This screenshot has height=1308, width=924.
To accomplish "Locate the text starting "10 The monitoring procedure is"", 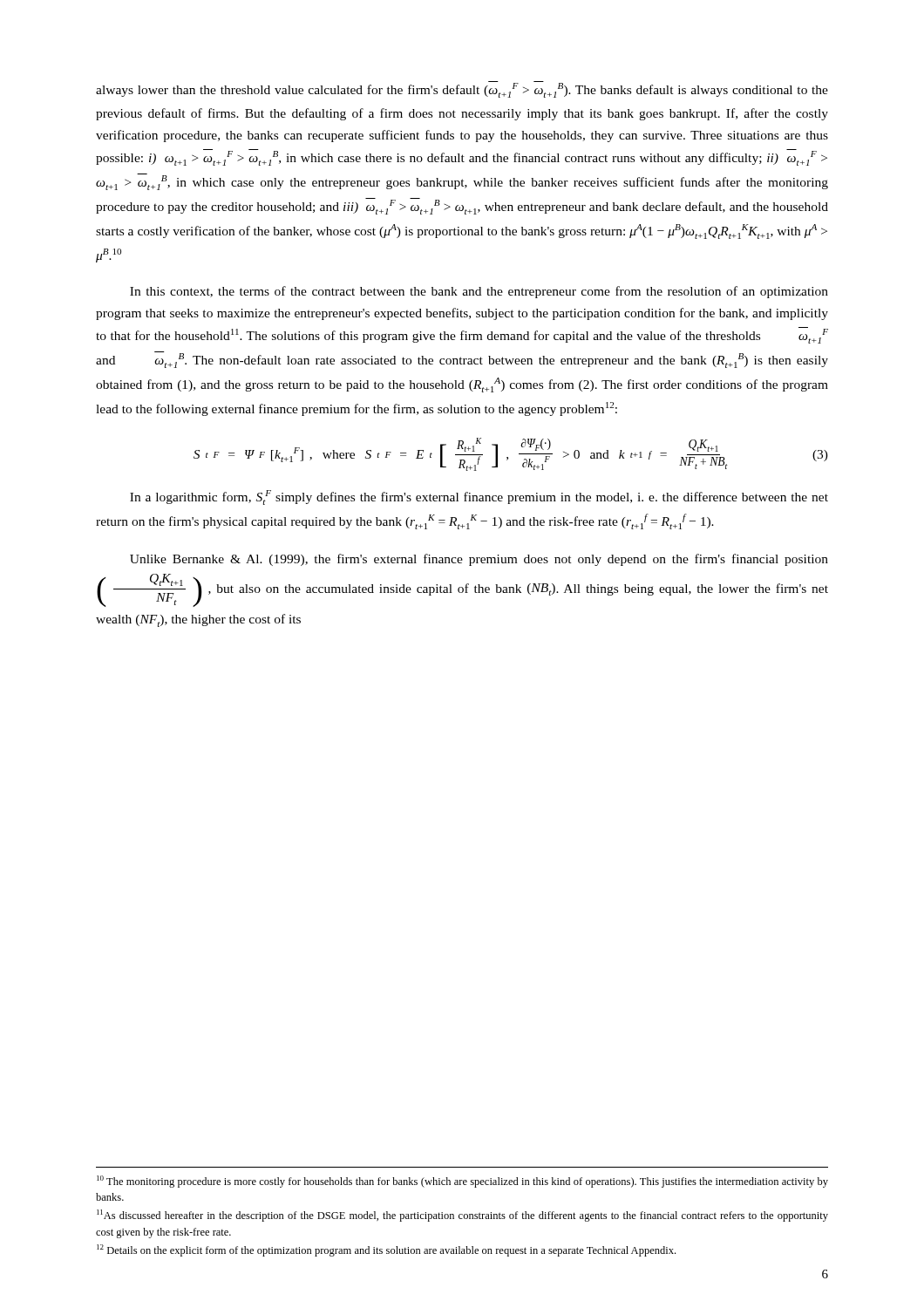I will click(462, 1189).
